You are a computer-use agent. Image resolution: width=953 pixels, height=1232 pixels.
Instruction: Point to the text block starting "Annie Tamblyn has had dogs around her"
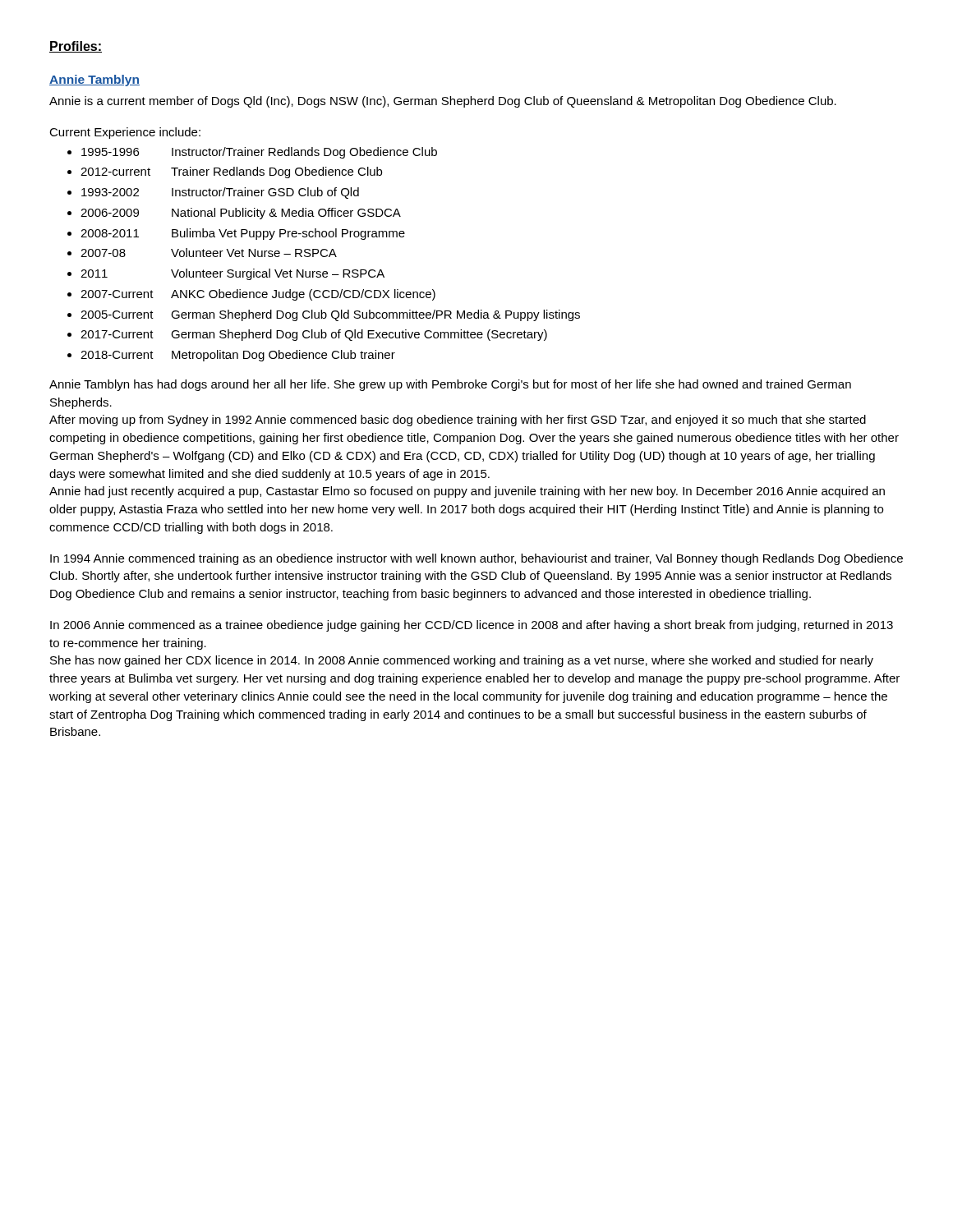point(474,455)
